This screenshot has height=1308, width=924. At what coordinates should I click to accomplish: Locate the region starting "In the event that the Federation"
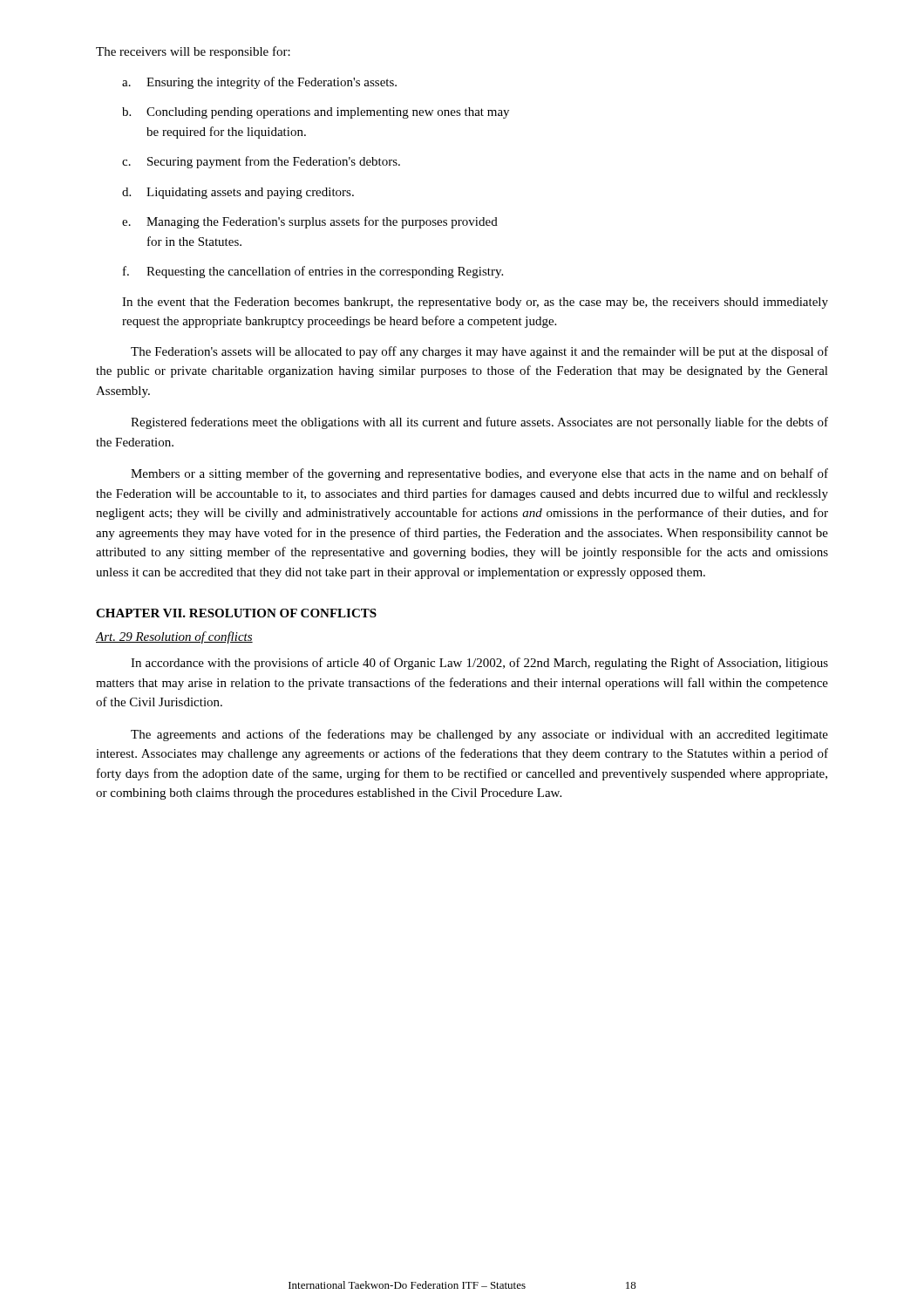(x=475, y=311)
